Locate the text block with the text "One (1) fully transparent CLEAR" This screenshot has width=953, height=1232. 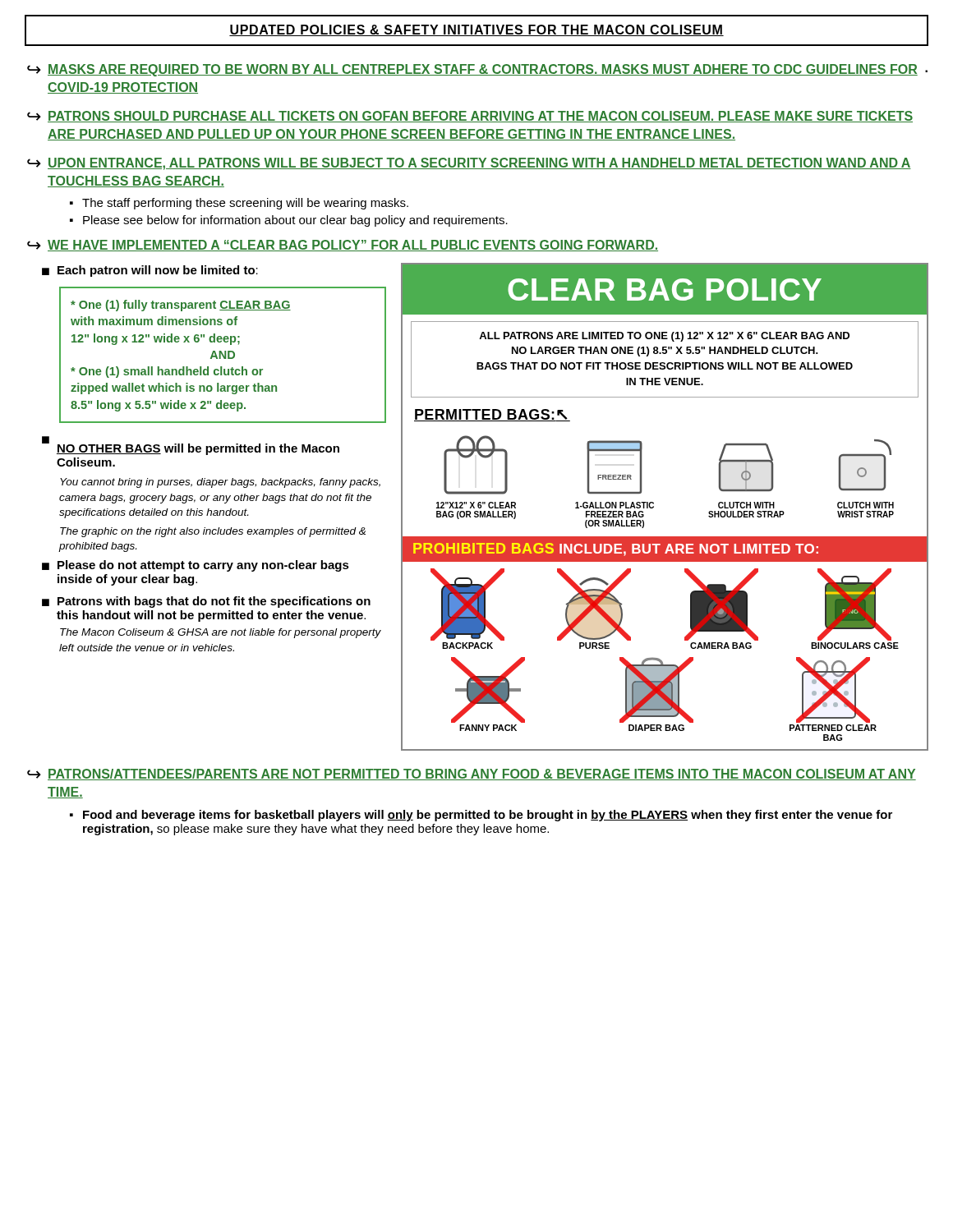click(223, 355)
